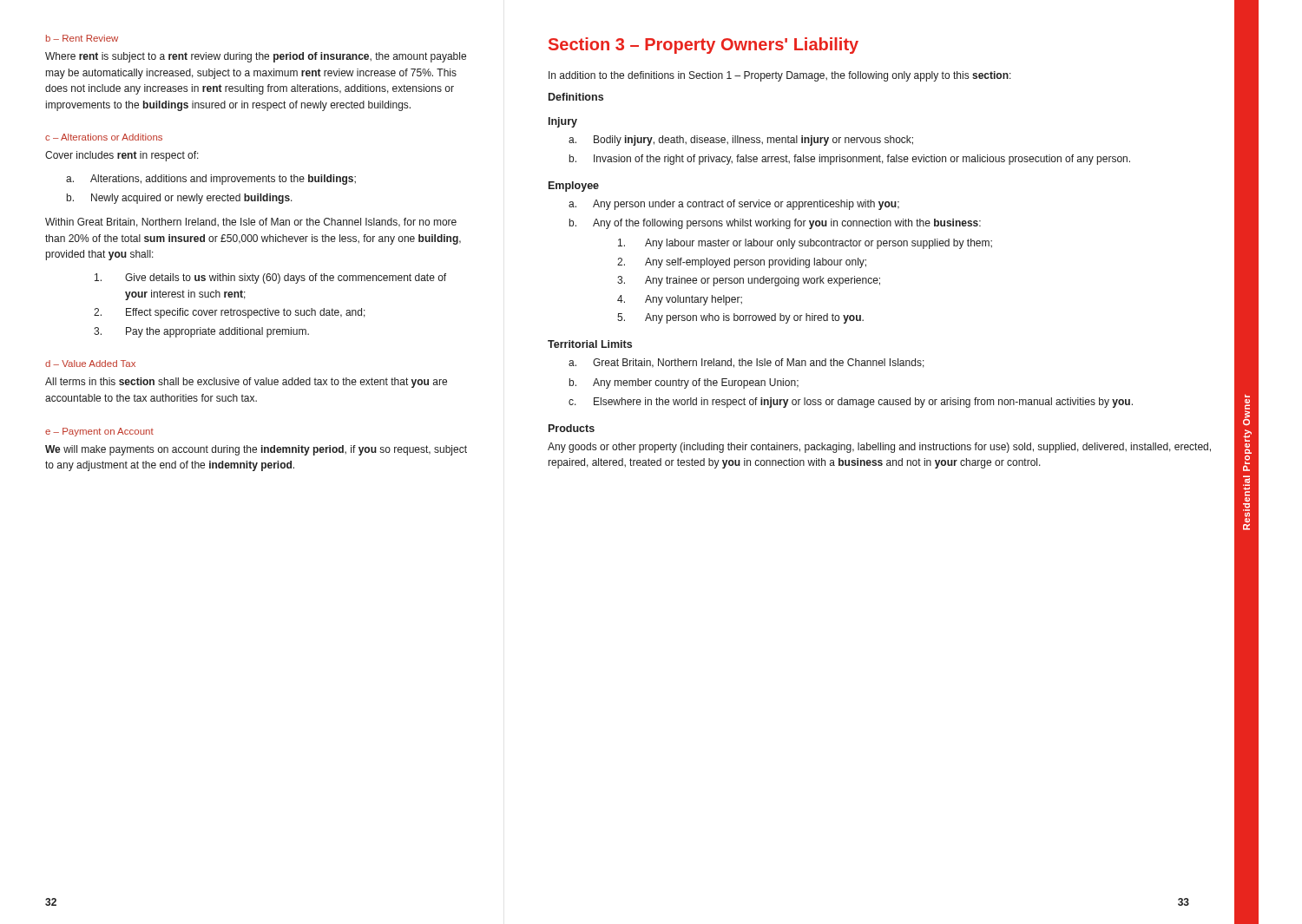The width and height of the screenshot is (1302, 924).
Task: Locate the list item containing "a. Bodily injury,"
Action: 741,140
